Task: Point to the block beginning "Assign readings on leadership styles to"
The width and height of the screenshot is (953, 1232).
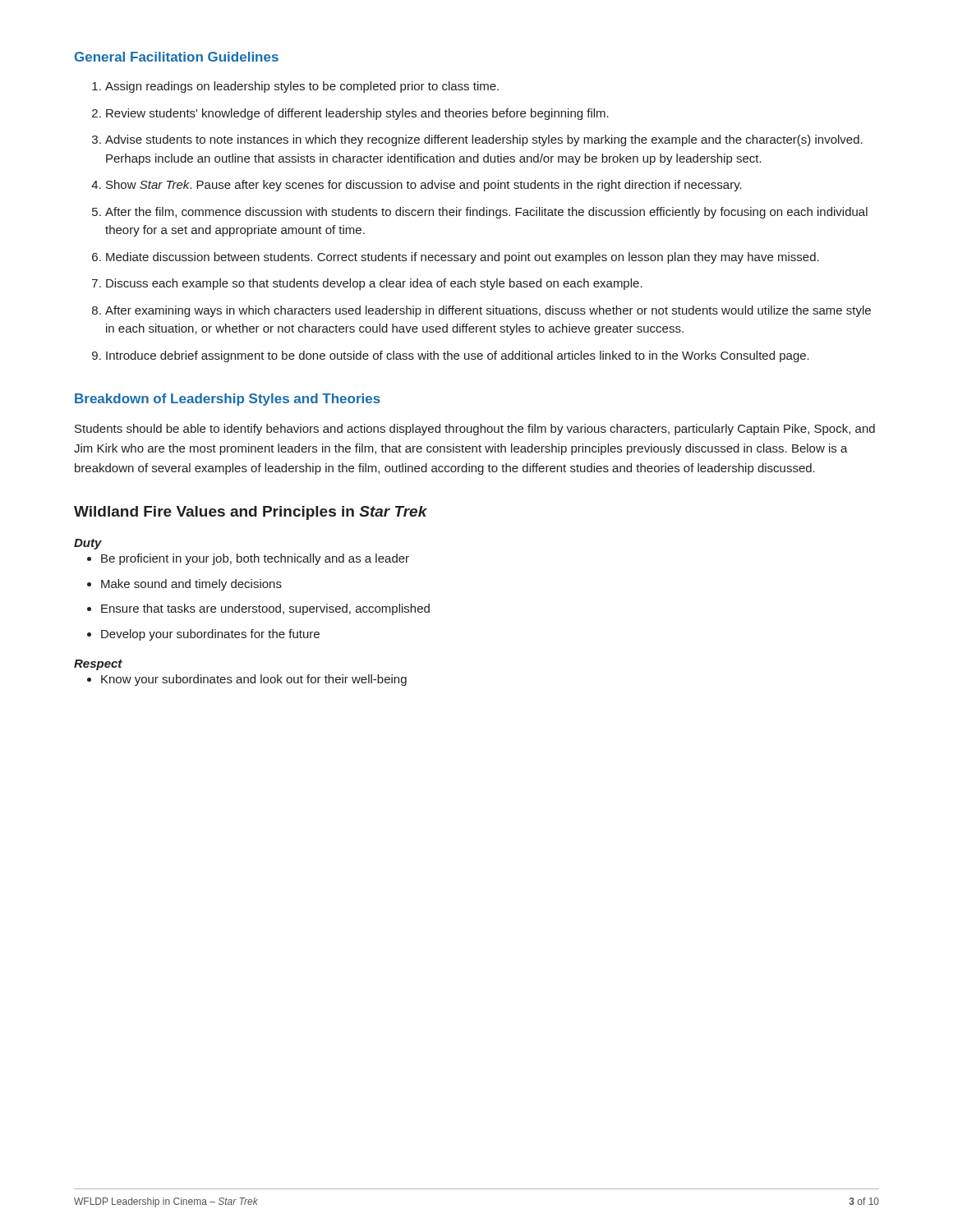Action: [481, 221]
